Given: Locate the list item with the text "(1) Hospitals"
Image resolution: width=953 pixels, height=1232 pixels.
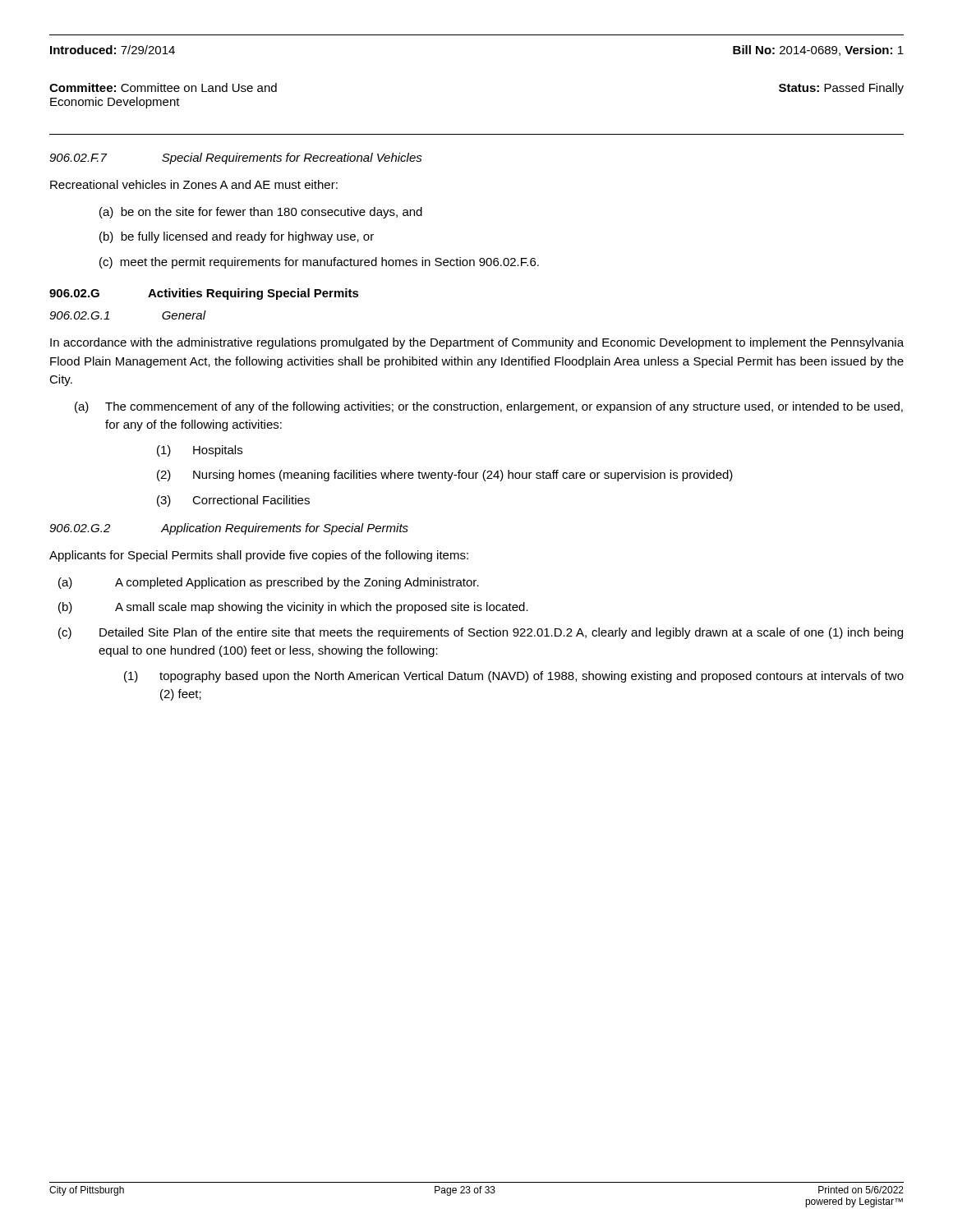Looking at the screenshot, I should coord(200,451).
